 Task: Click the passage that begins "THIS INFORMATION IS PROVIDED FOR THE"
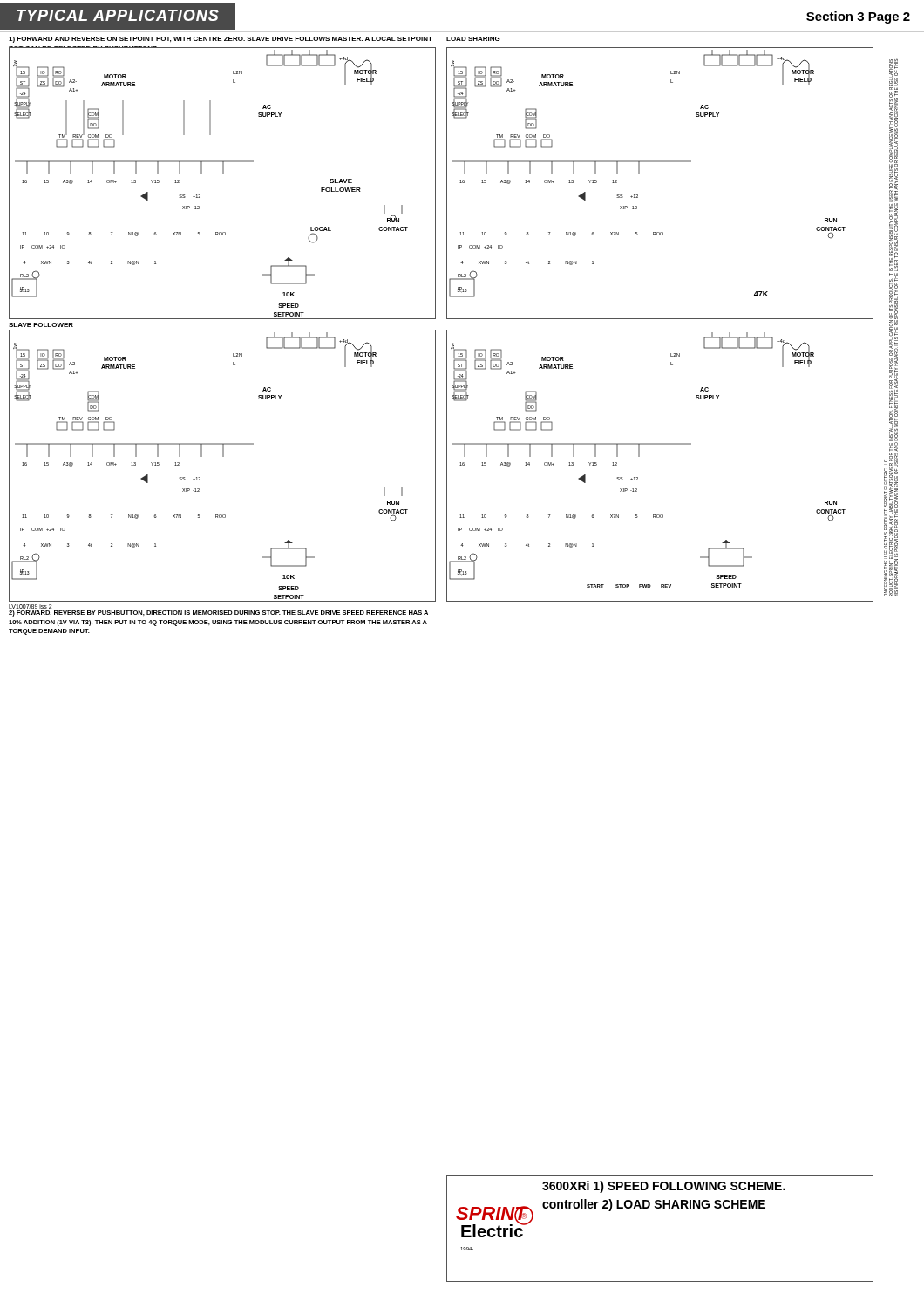click(891, 322)
